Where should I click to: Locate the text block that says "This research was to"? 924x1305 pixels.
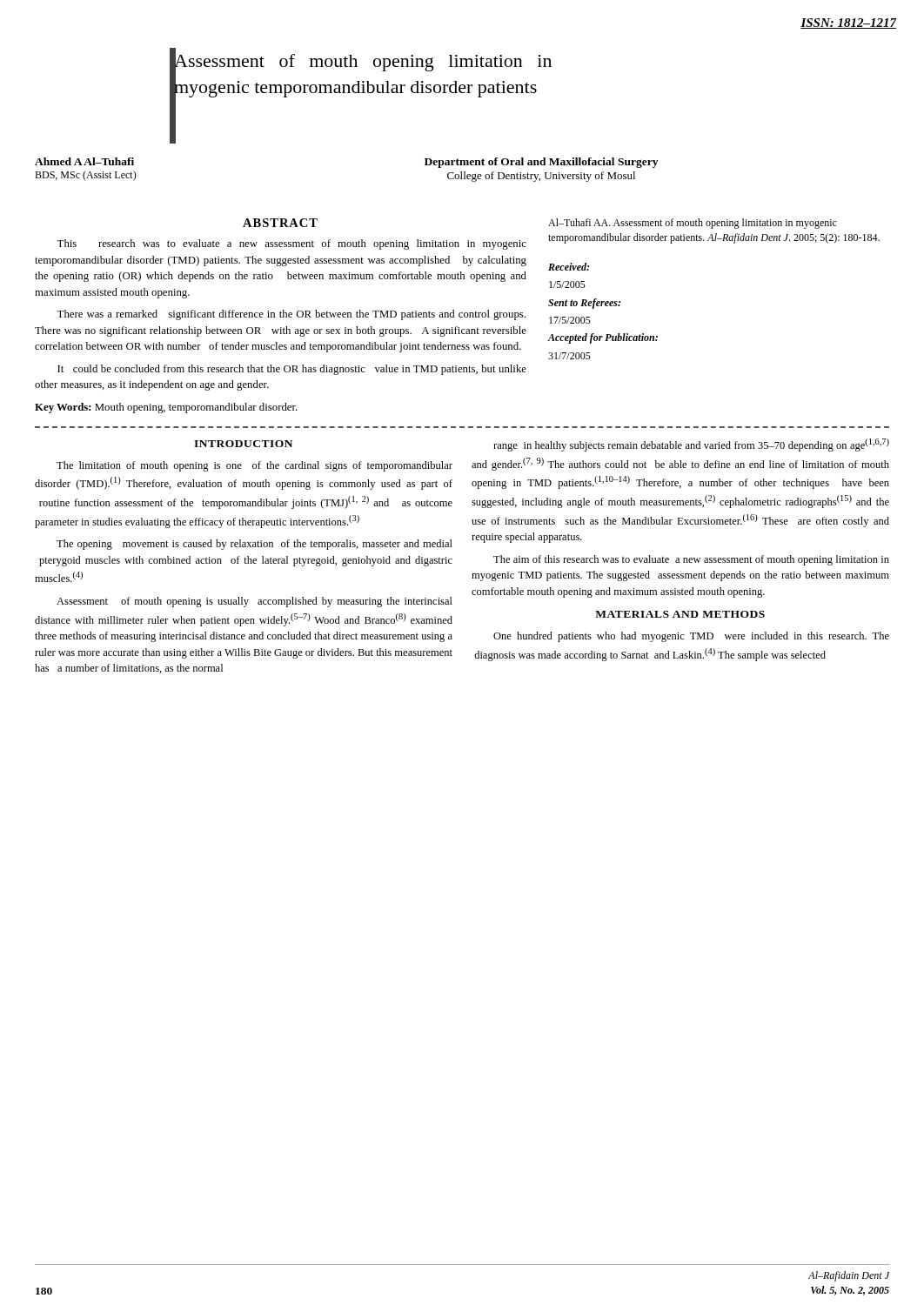pos(281,315)
